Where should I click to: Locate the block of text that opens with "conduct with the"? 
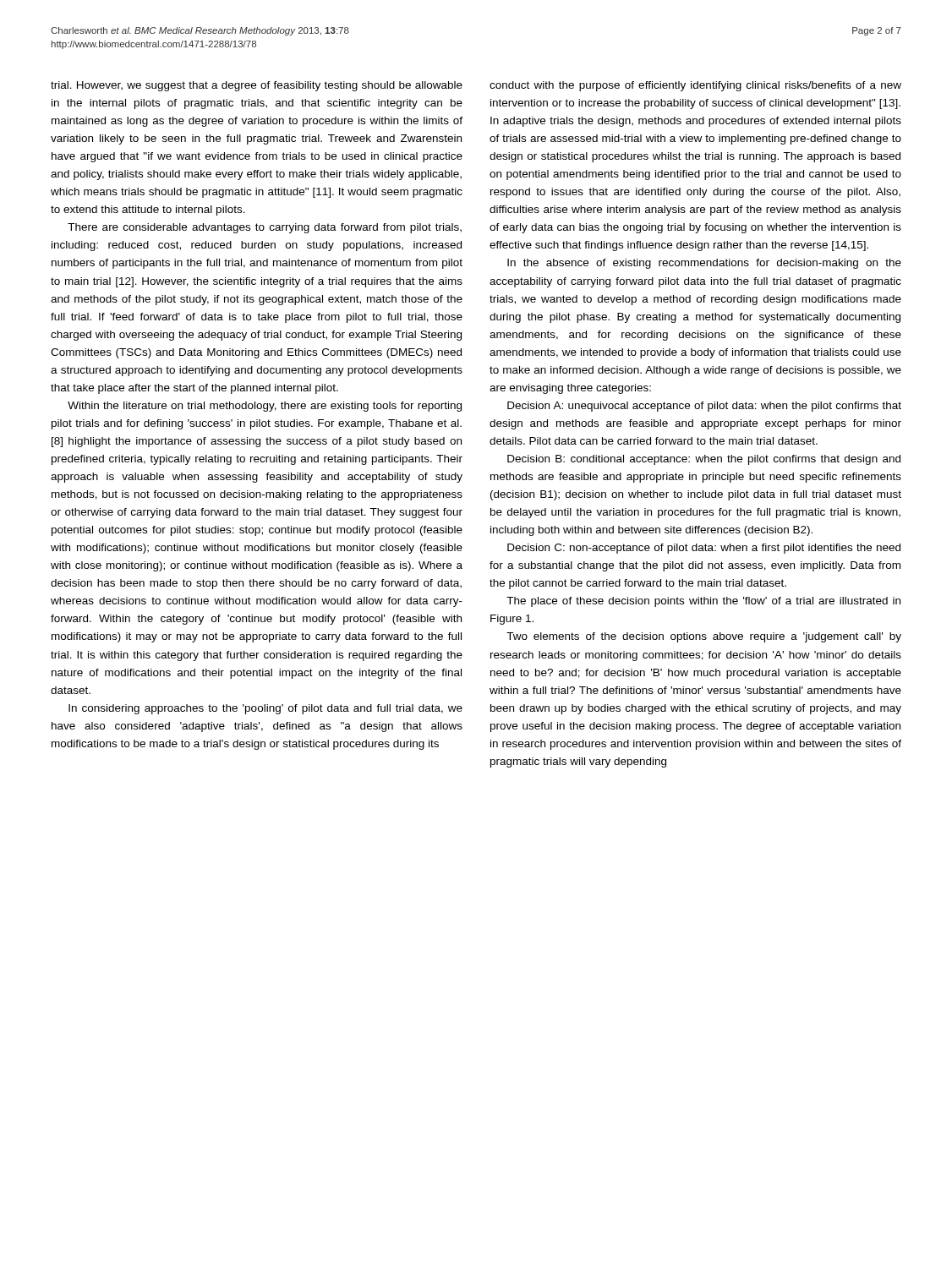click(695, 165)
